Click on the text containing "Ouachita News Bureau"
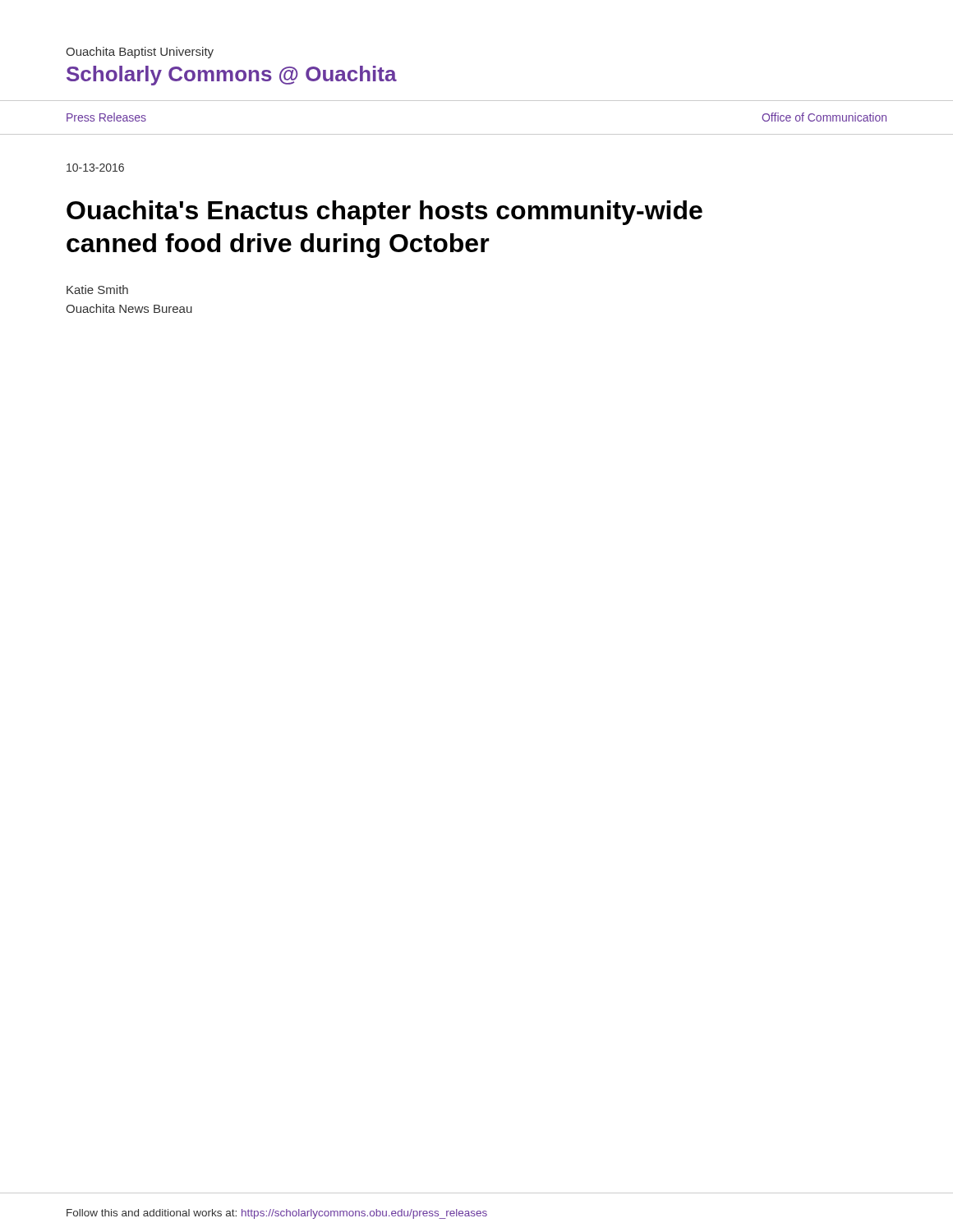953x1232 pixels. point(129,308)
